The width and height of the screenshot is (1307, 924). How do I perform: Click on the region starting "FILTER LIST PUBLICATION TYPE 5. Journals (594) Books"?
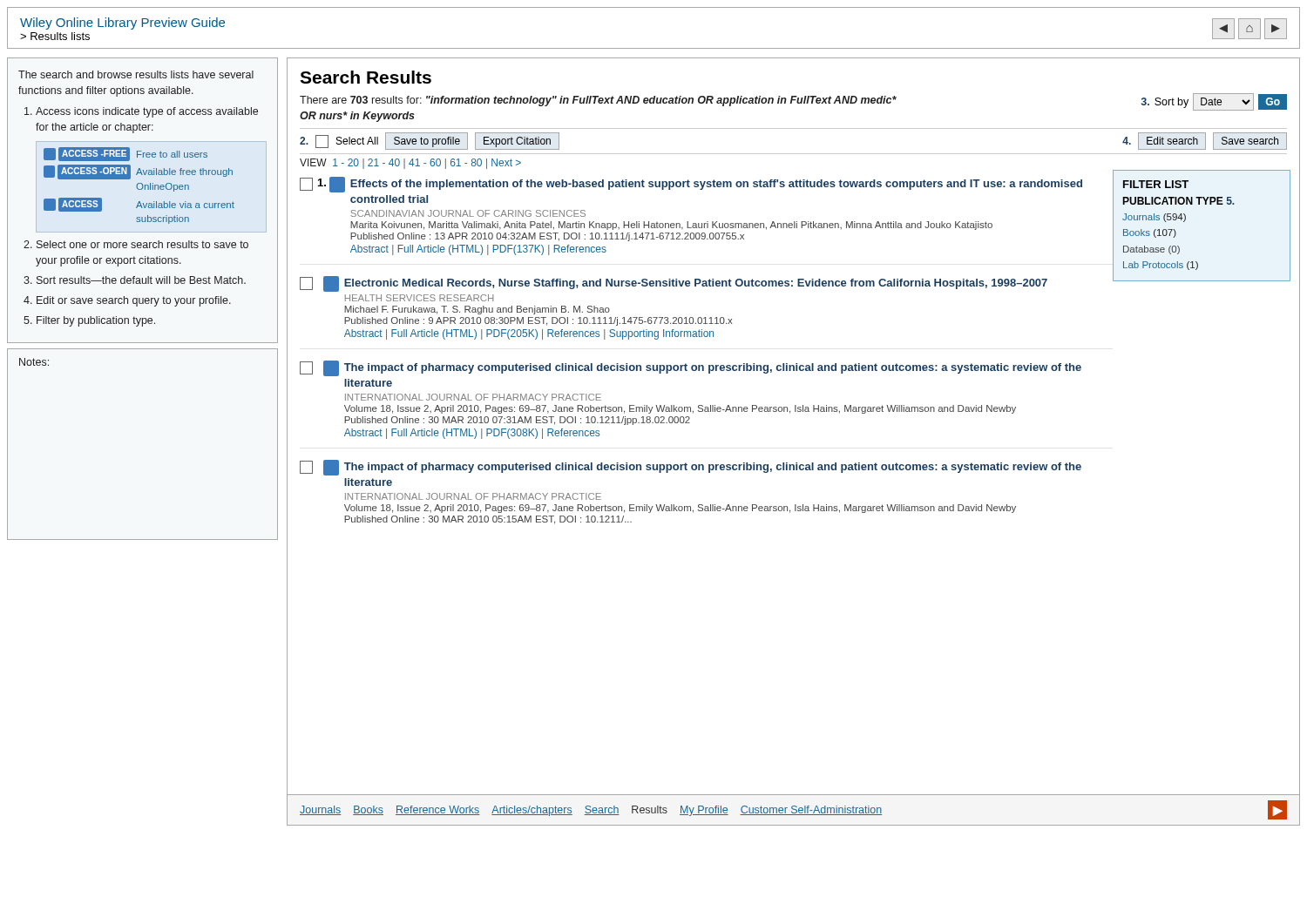pos(1156,184)
